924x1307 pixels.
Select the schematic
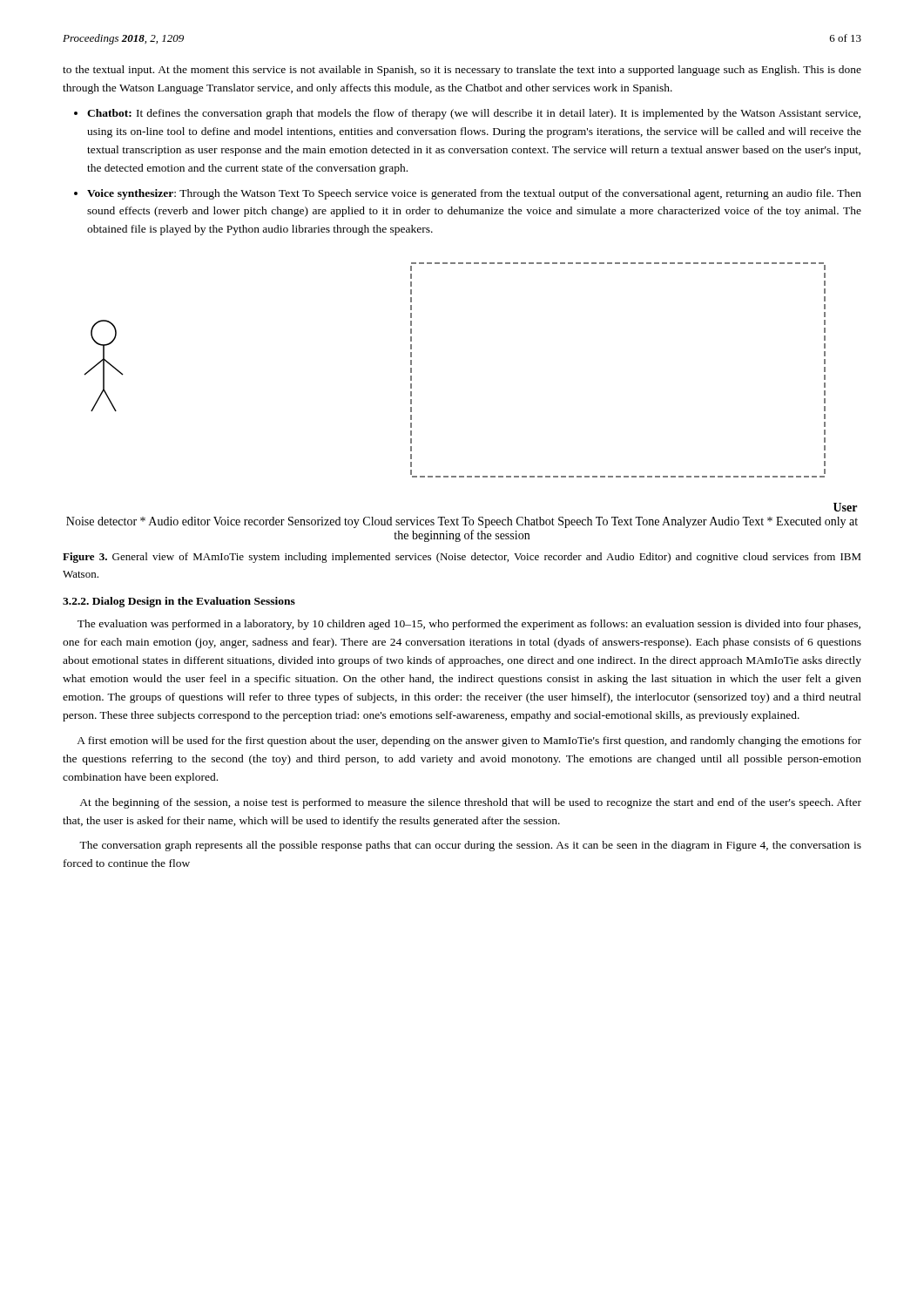pyautogui.click(x=462, y=399)
